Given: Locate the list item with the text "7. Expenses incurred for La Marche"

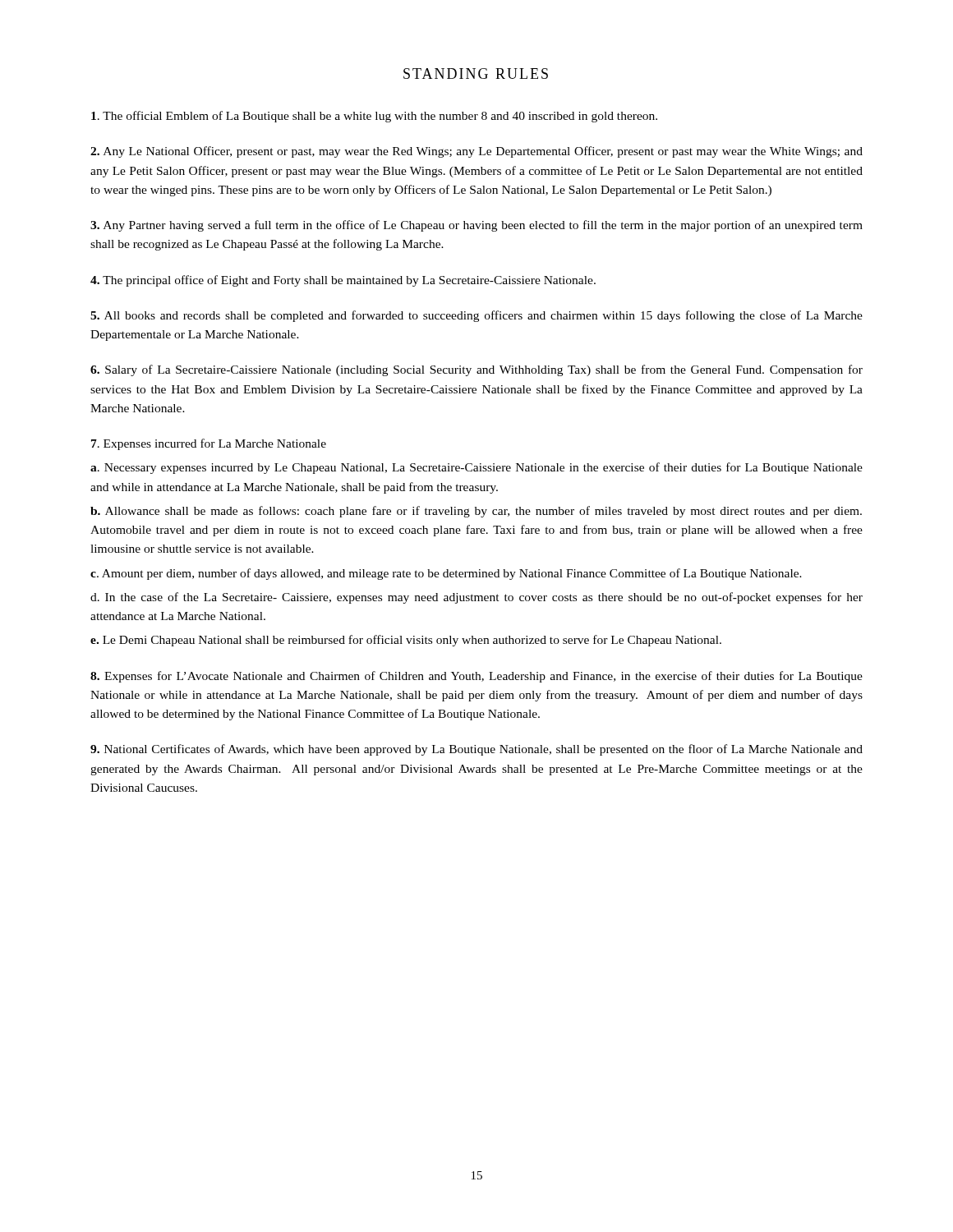Looking at the screenshot, I should tap(476, 541).
